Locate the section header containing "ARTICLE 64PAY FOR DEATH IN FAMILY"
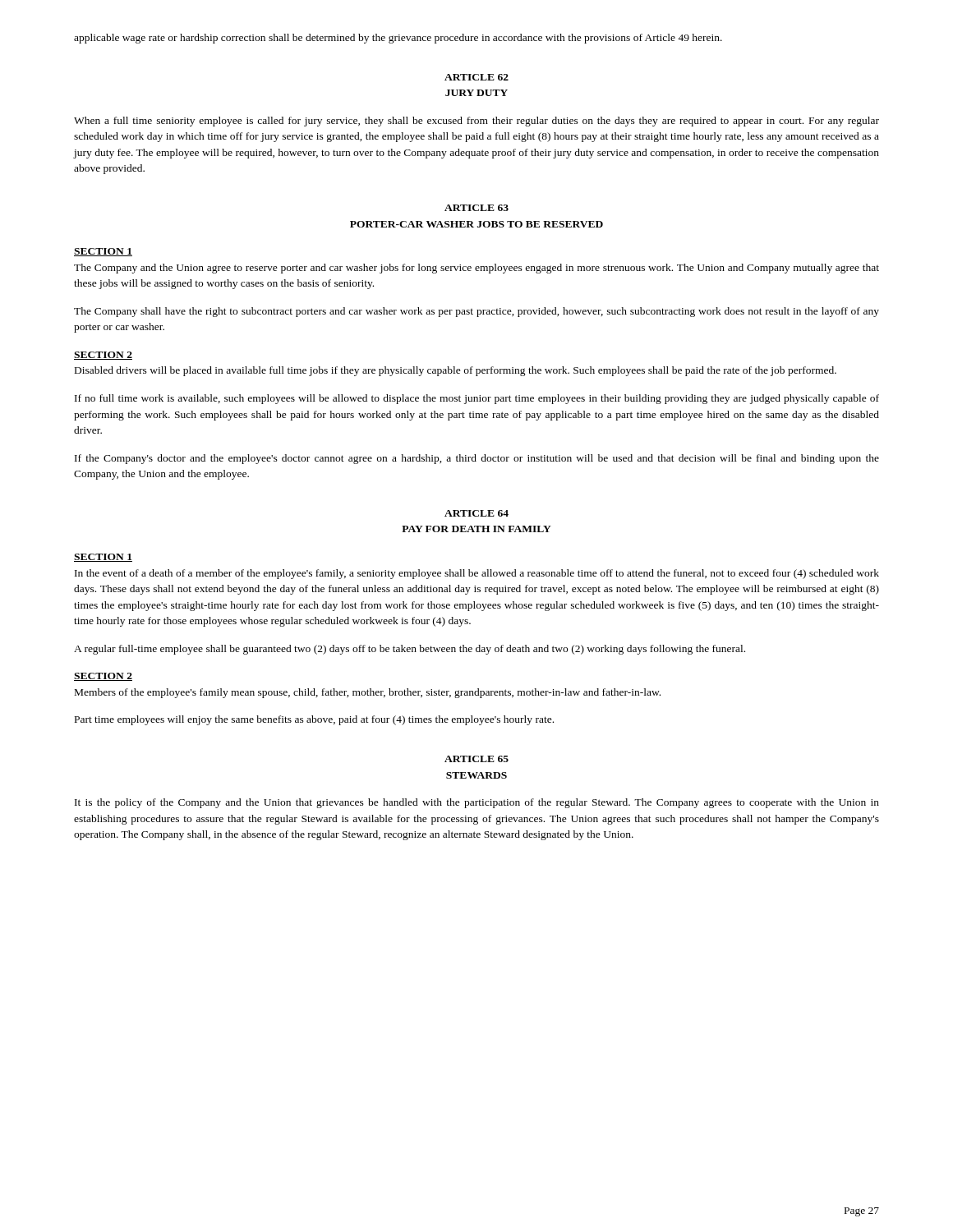This screenshot has height=1232, width=953. [x=476, y=521]
